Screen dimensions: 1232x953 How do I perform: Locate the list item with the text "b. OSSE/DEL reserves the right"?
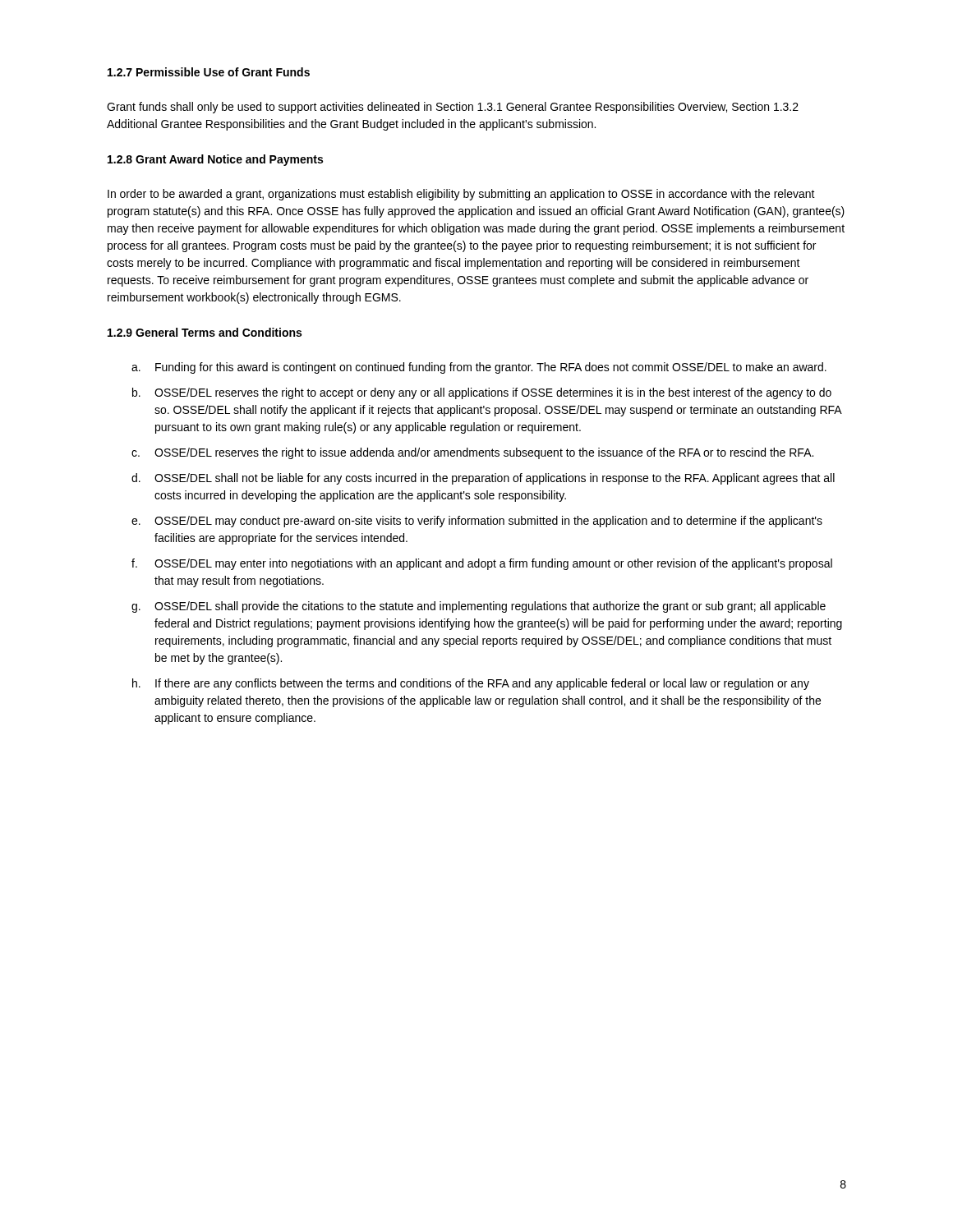point(489,410)
